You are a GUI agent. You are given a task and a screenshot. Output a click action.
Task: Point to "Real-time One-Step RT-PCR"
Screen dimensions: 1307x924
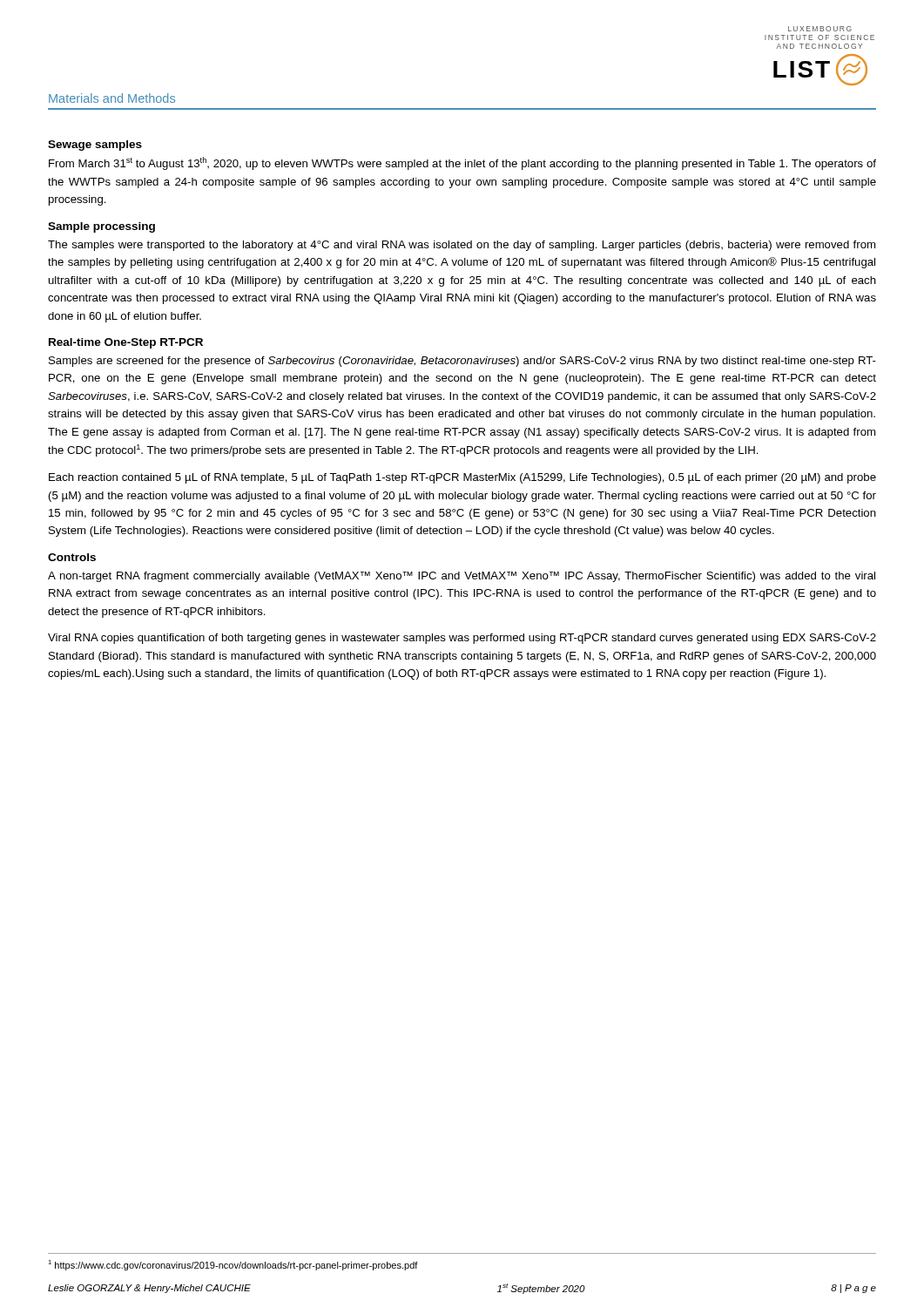tap(126, 342)
